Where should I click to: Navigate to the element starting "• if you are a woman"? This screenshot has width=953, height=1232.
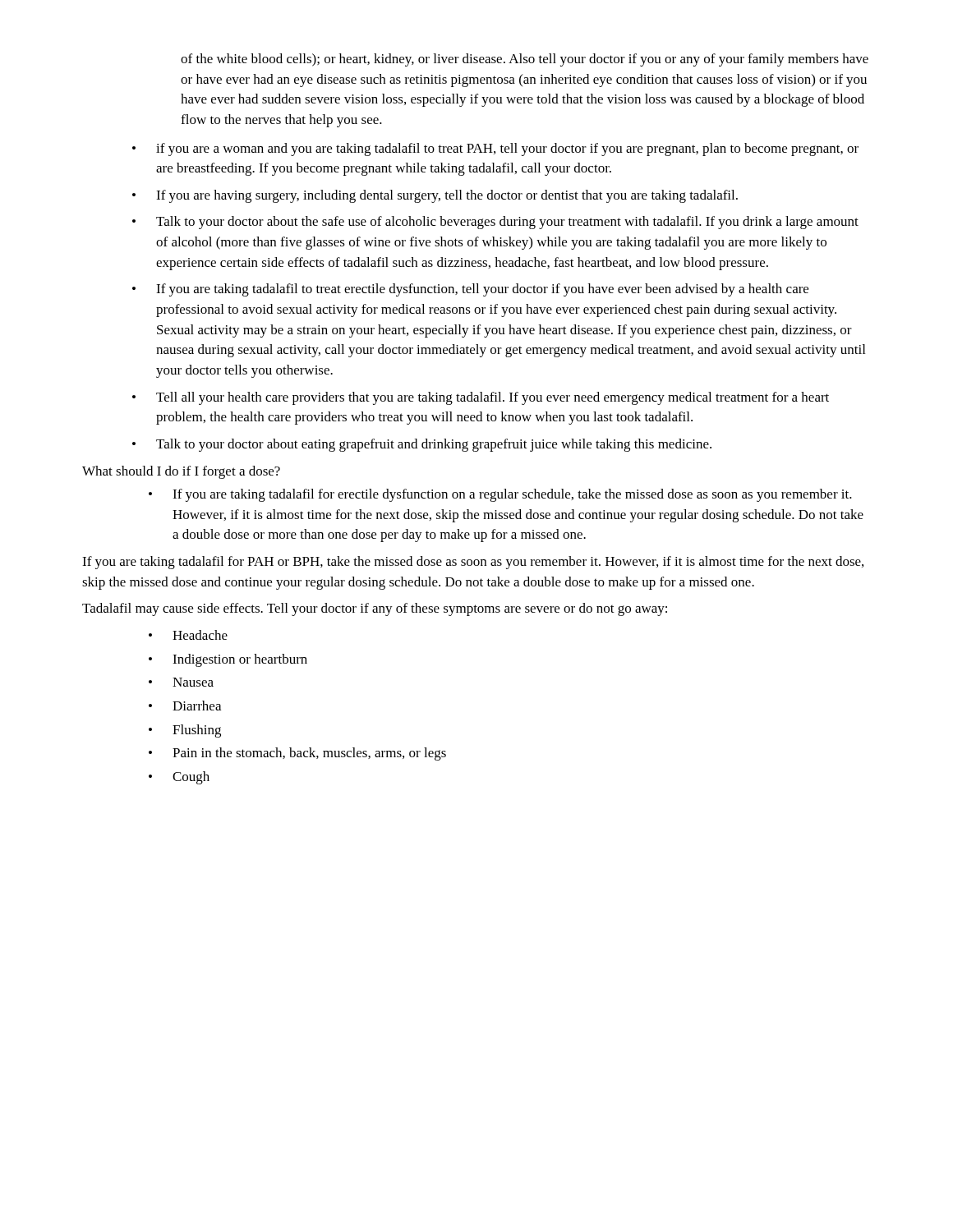(501, 159)
